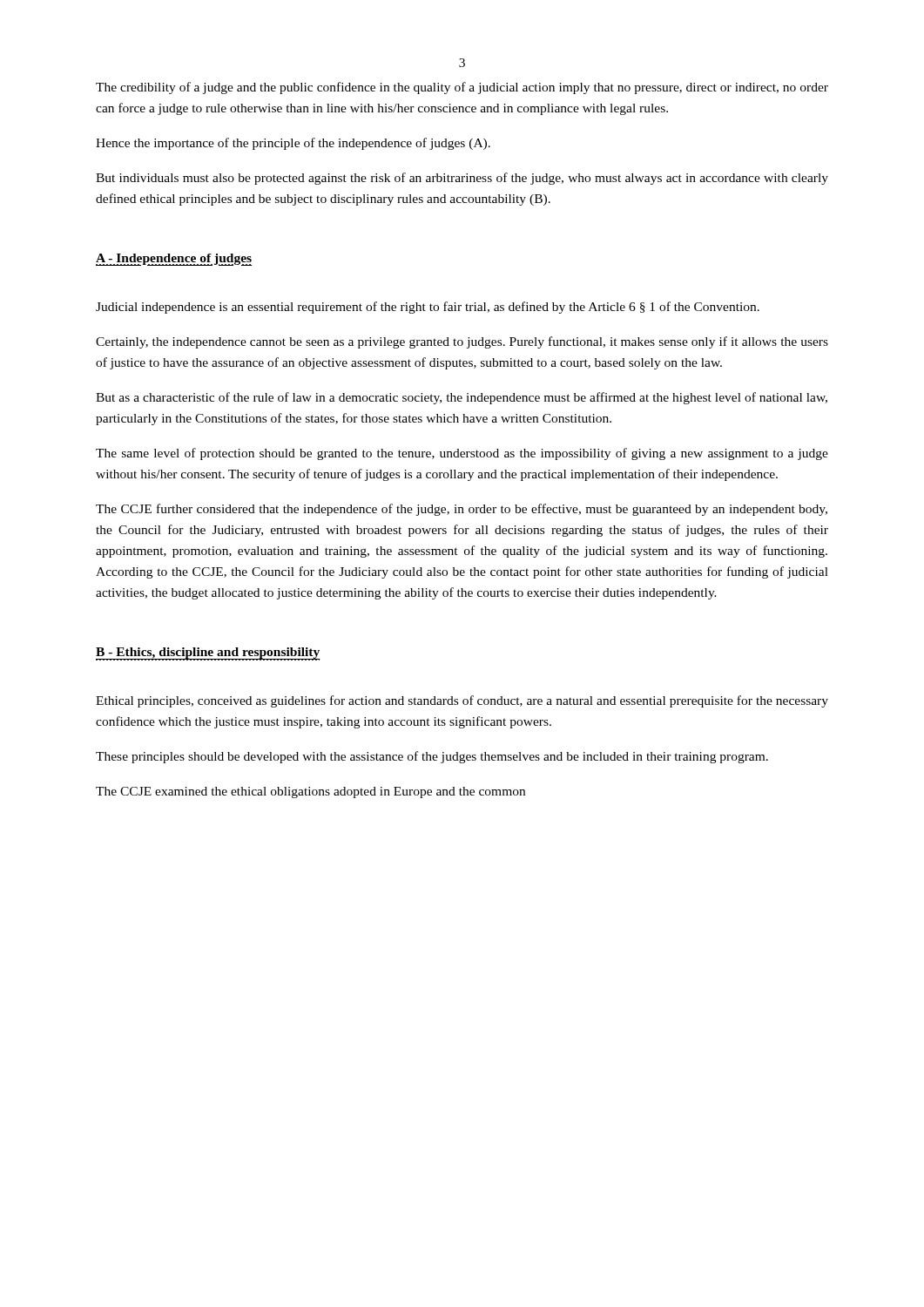Click the passage that begins "Certainly, the independence cannot be seen"
This screenshot has width=924, height=1307.
[462, 352]
